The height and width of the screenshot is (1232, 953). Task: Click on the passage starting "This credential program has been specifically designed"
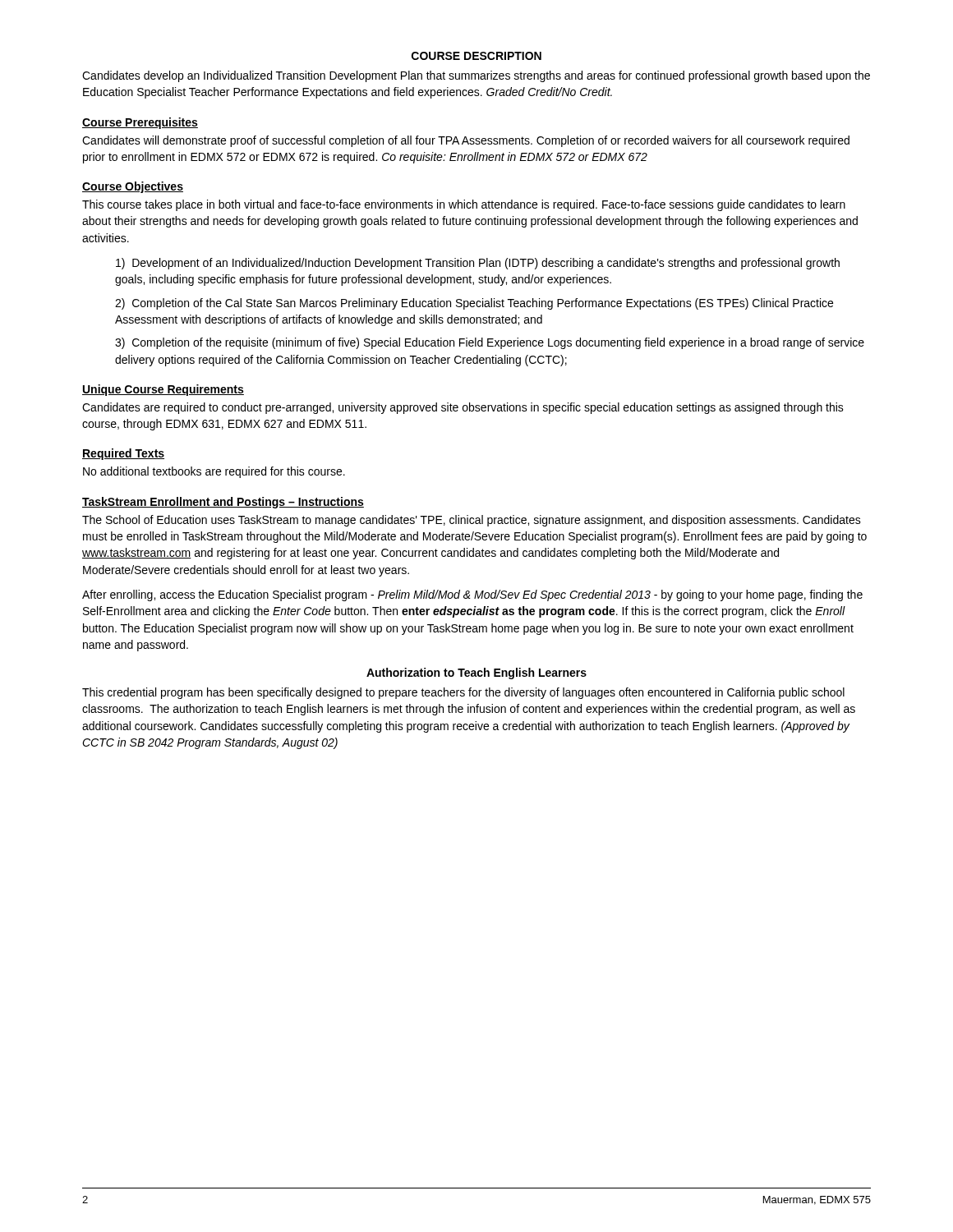[469, 718]
